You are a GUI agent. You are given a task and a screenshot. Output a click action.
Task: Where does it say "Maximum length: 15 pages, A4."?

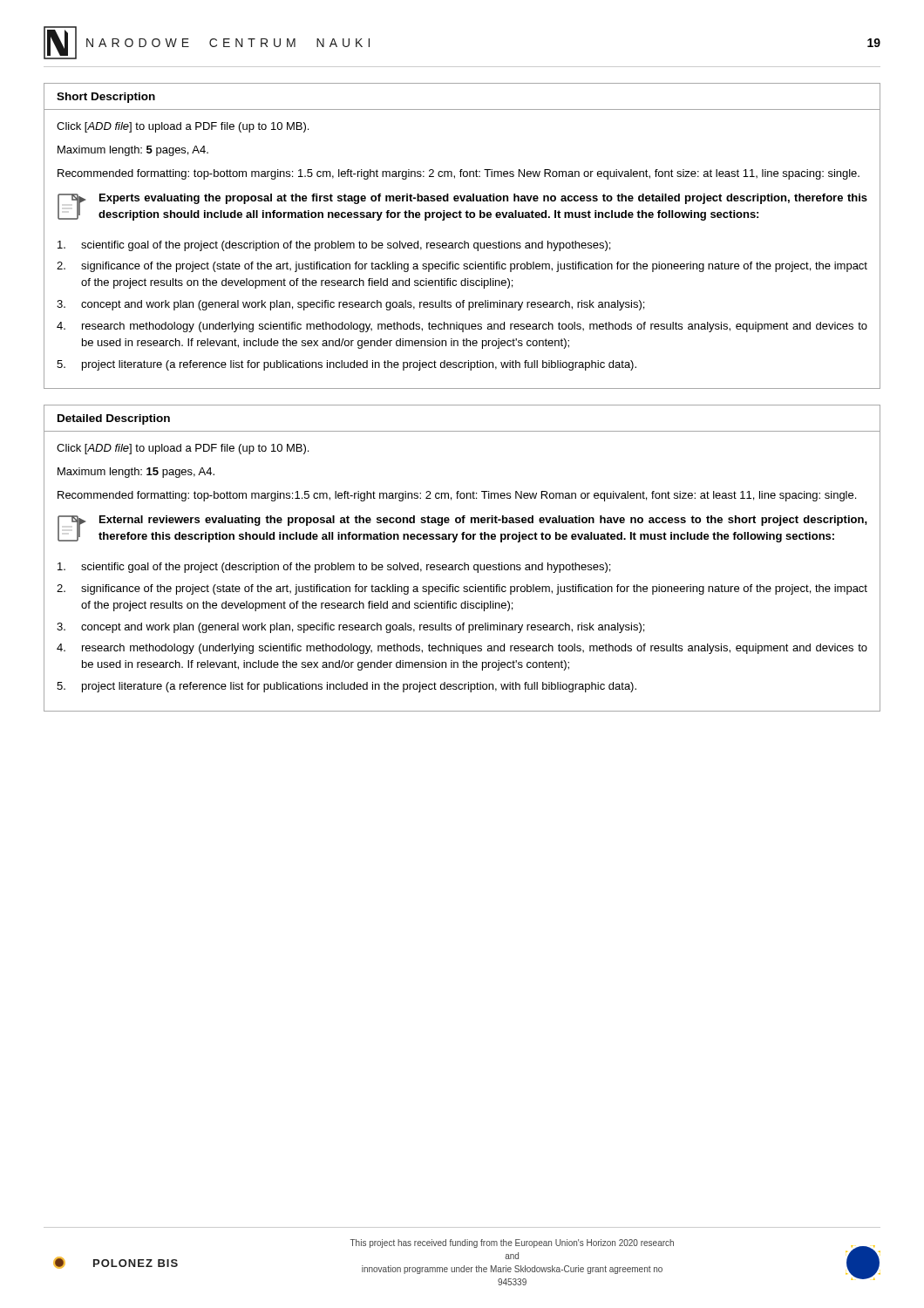tap(136, 472)
